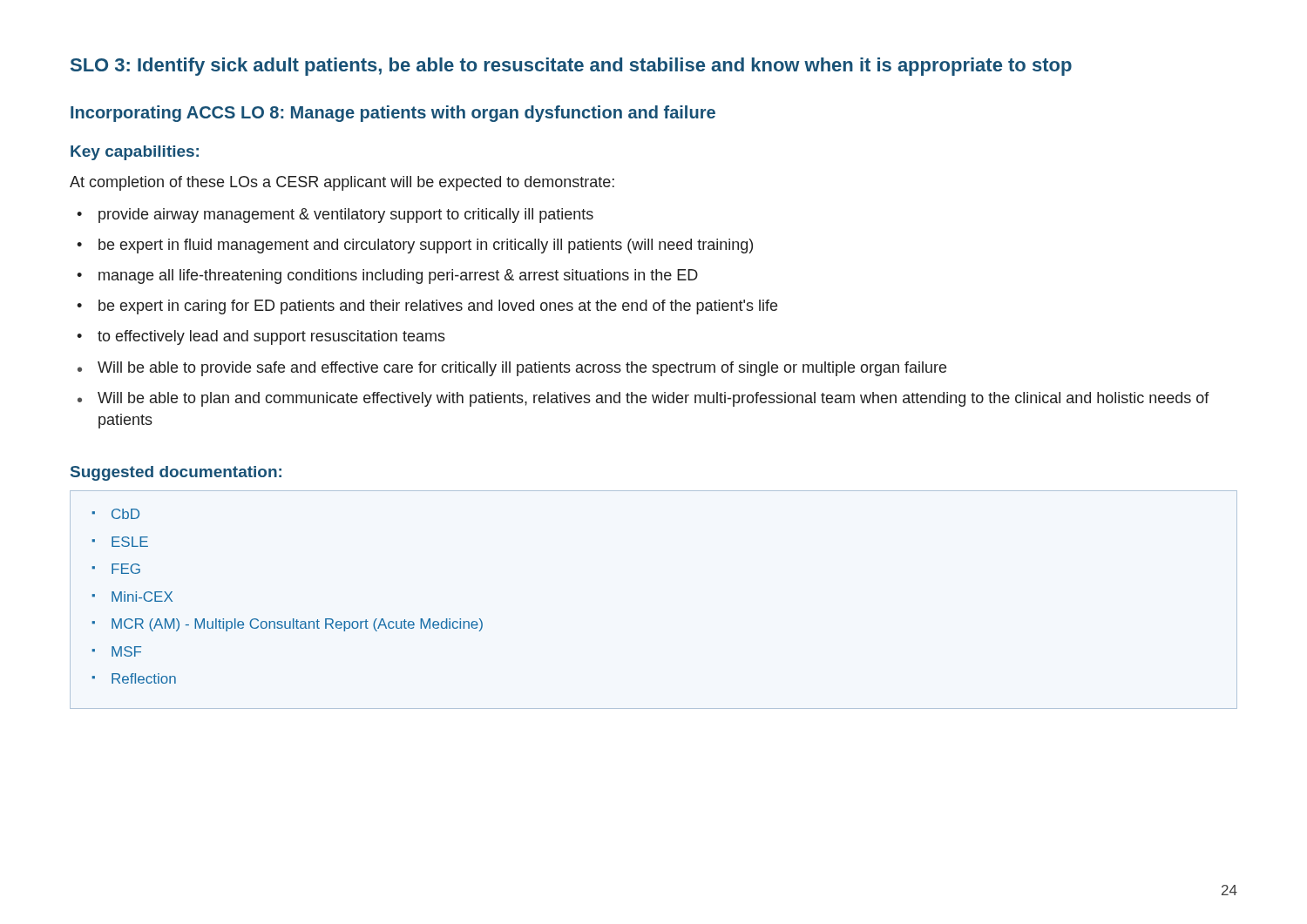Click where it says "Suggested documentation:"
Viewport: 1307px width, 924px height.
coord(176,472)
